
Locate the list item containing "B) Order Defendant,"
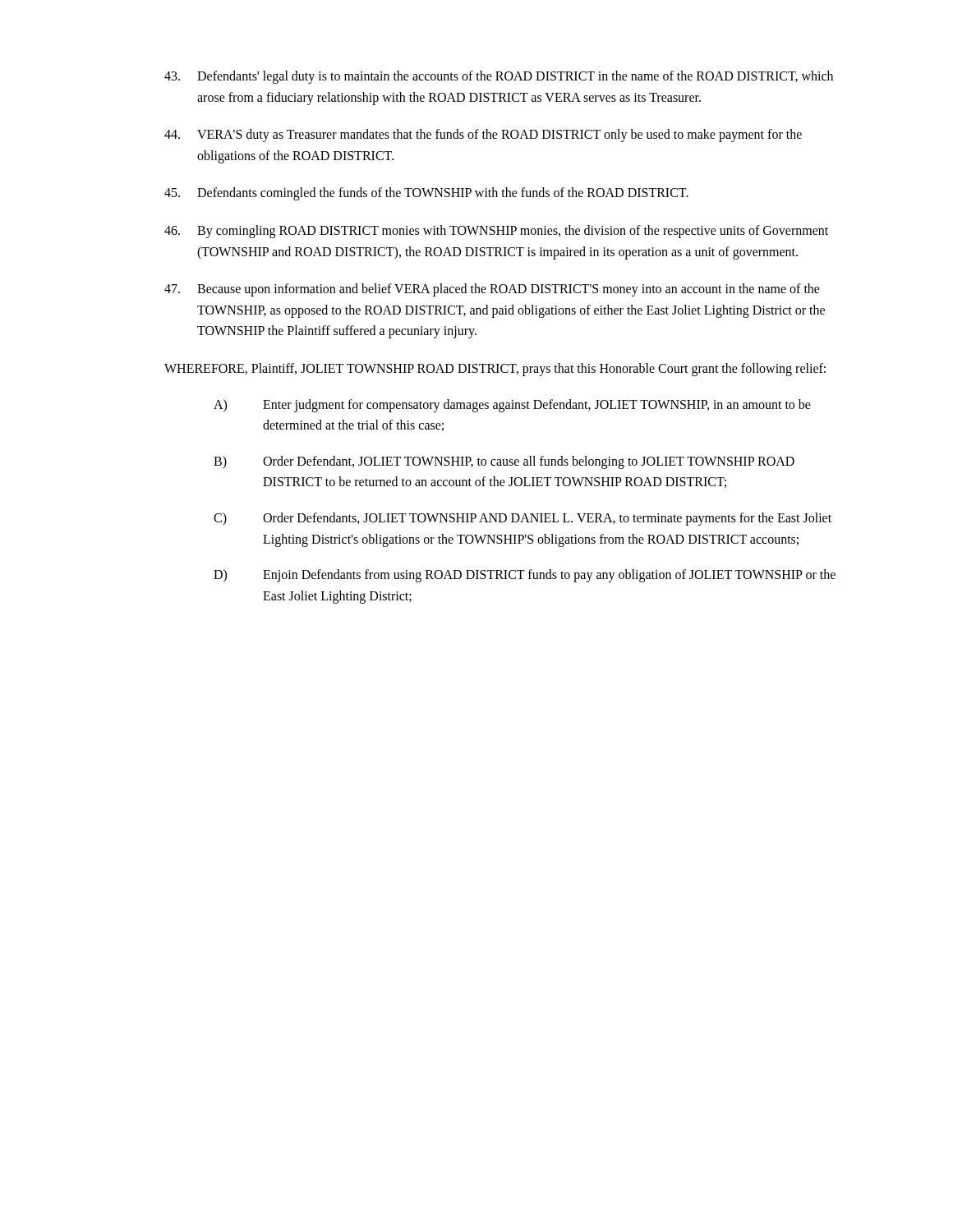coord(476,472)
